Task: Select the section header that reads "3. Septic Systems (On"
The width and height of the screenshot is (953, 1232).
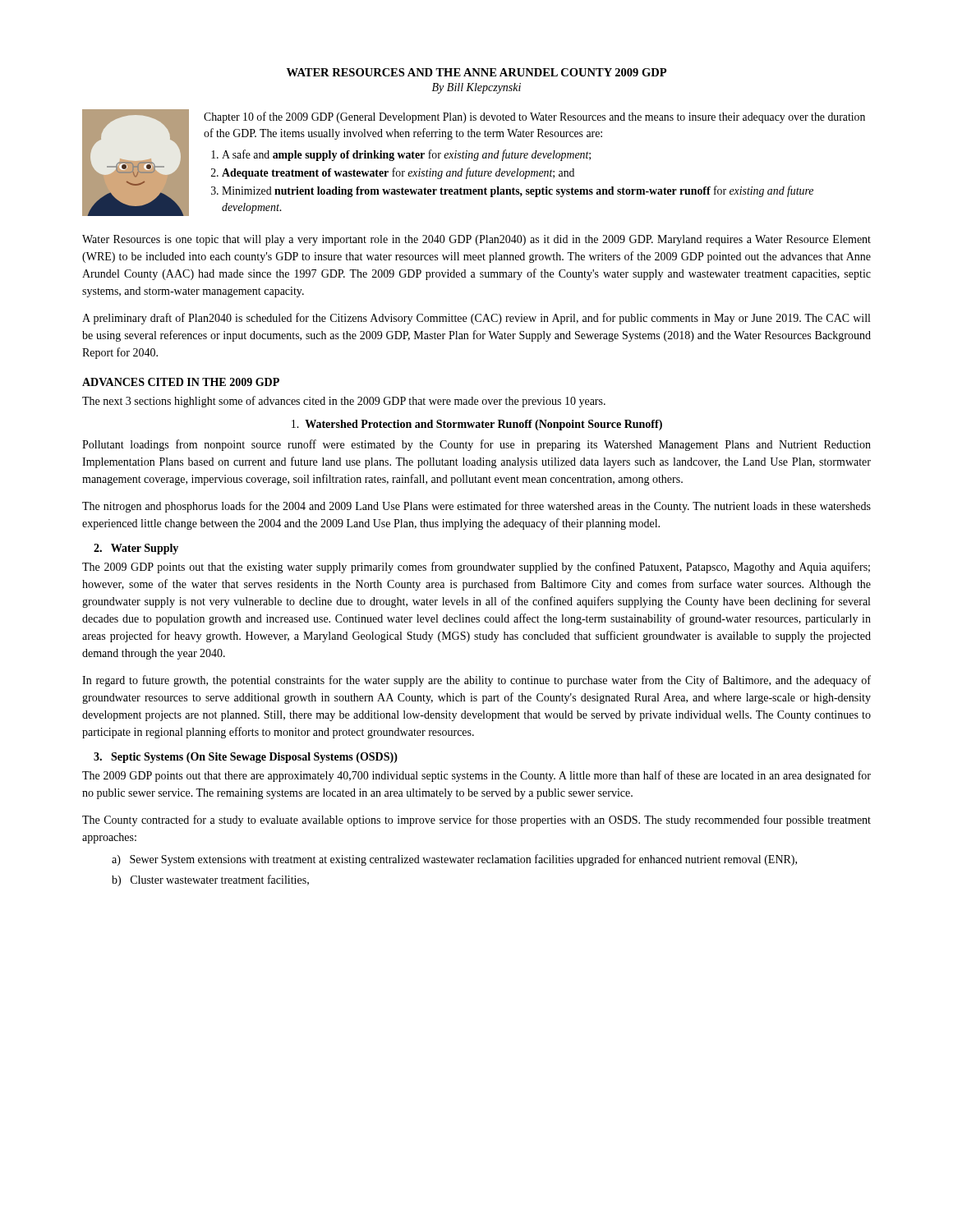Action: point(240,757)
